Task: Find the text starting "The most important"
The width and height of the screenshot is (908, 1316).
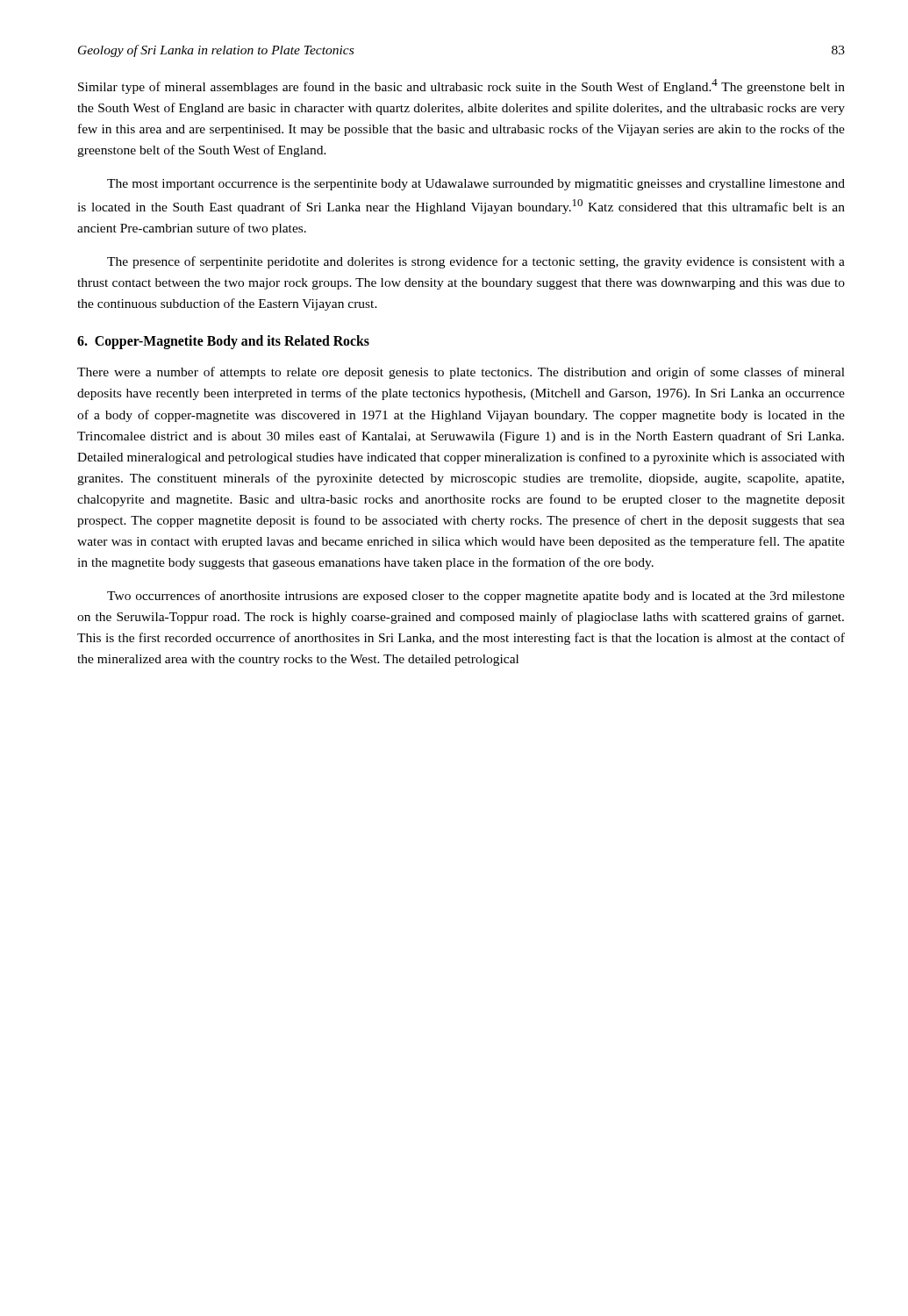Action: pos(461,206)
